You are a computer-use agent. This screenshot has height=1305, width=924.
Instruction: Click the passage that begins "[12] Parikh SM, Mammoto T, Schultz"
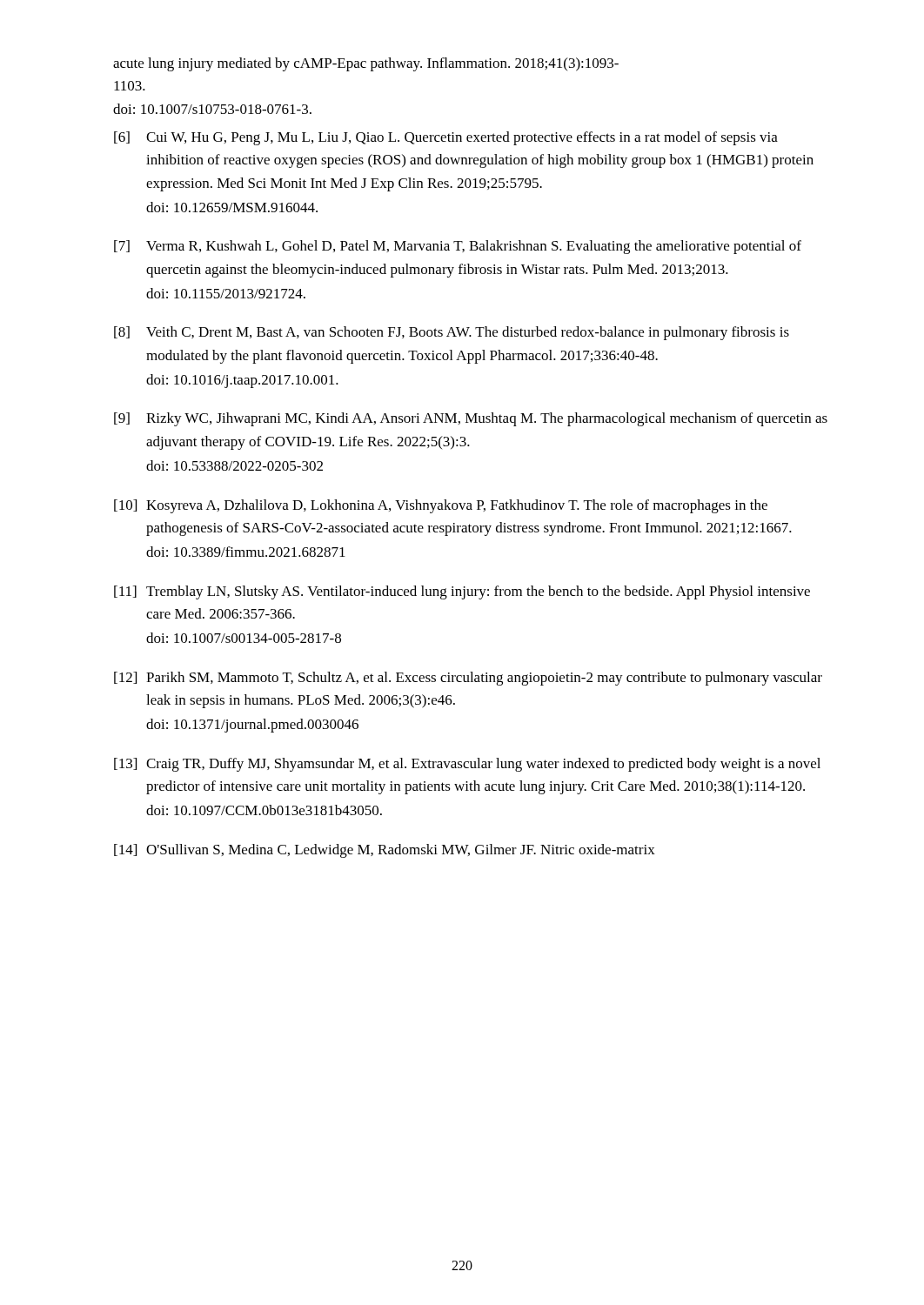(468, 679)
